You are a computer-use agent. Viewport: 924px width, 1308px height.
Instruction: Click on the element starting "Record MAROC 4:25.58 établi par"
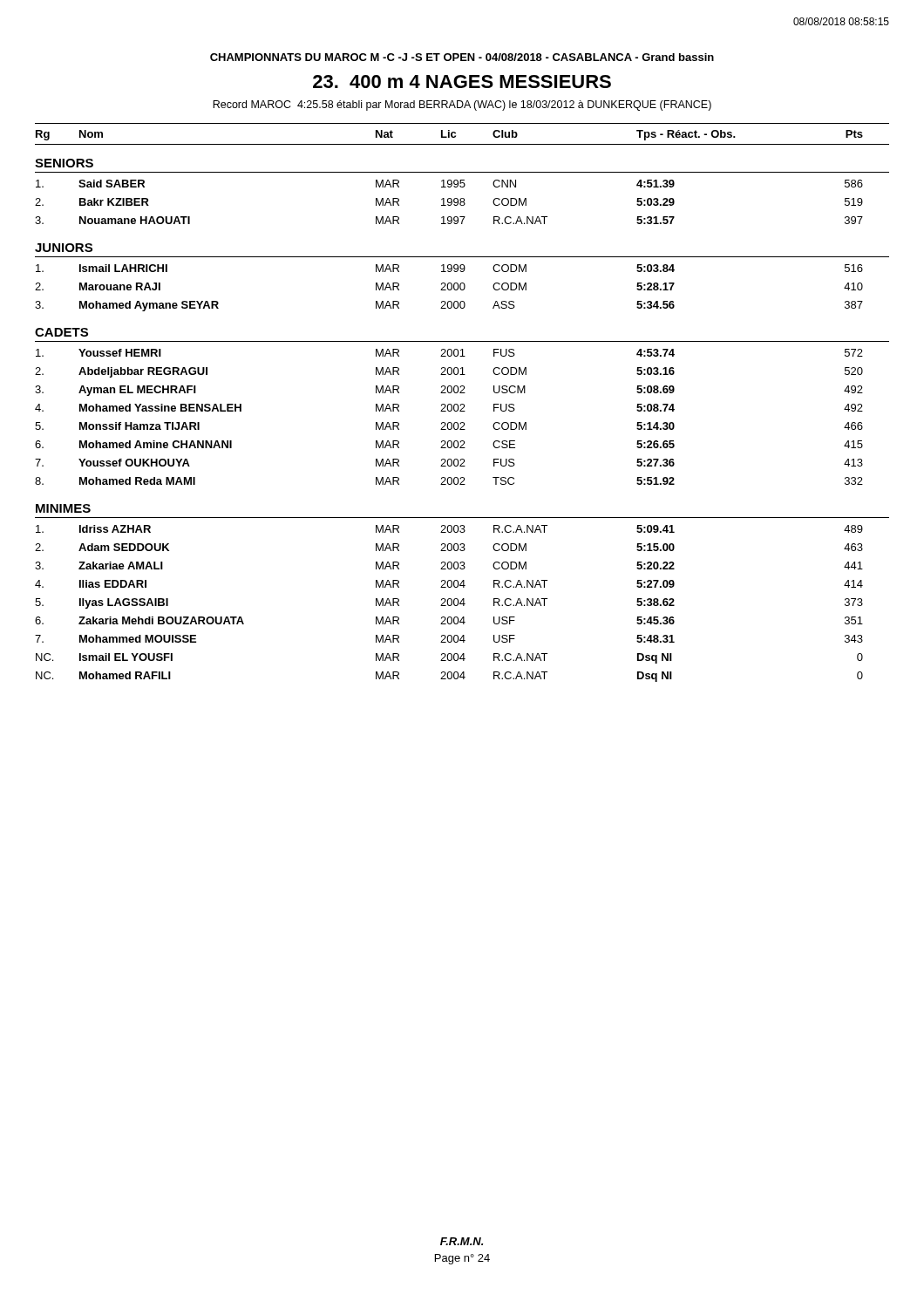click(x=462, y=105)
